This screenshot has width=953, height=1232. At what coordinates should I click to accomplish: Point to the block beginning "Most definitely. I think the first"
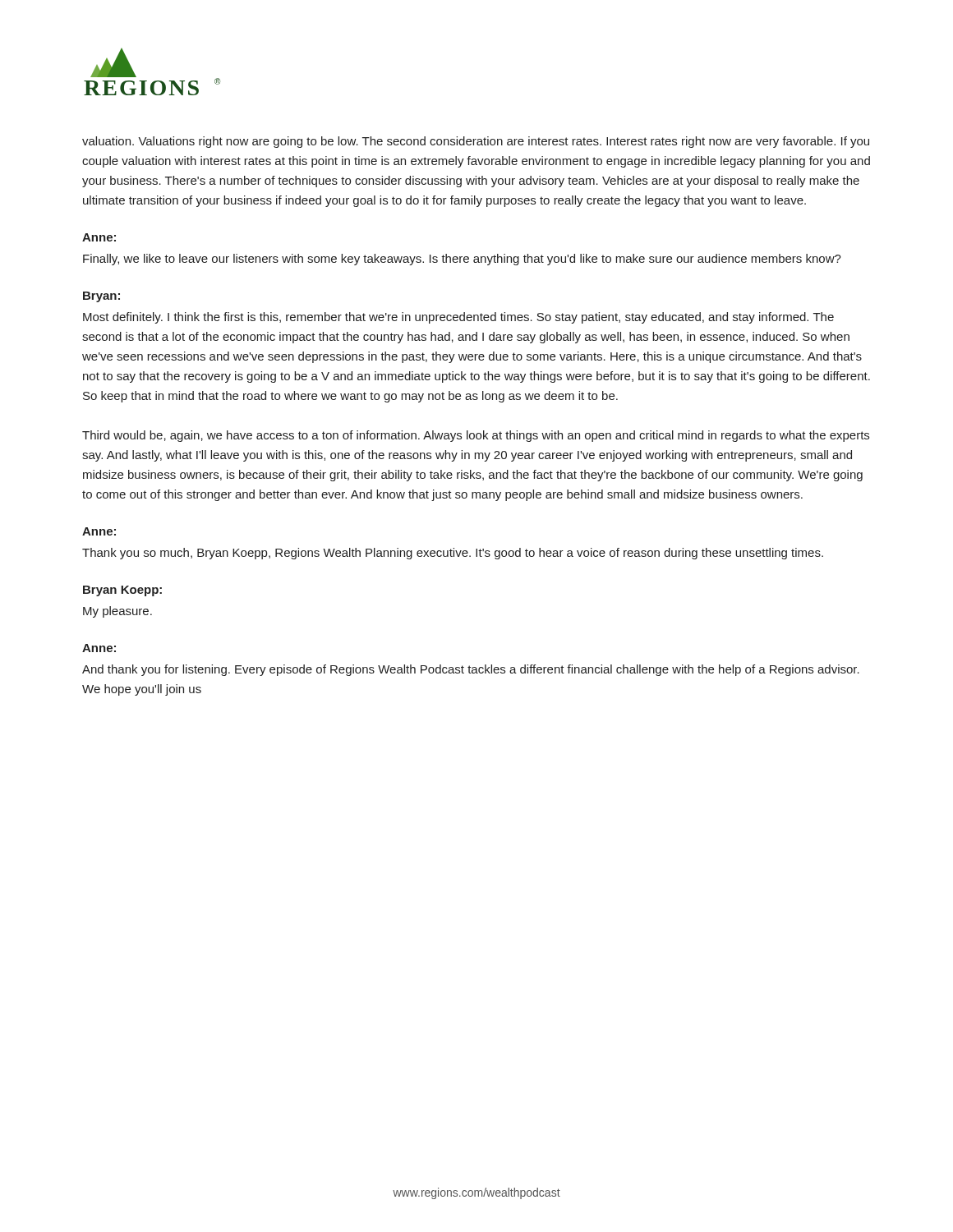[476, 356]
